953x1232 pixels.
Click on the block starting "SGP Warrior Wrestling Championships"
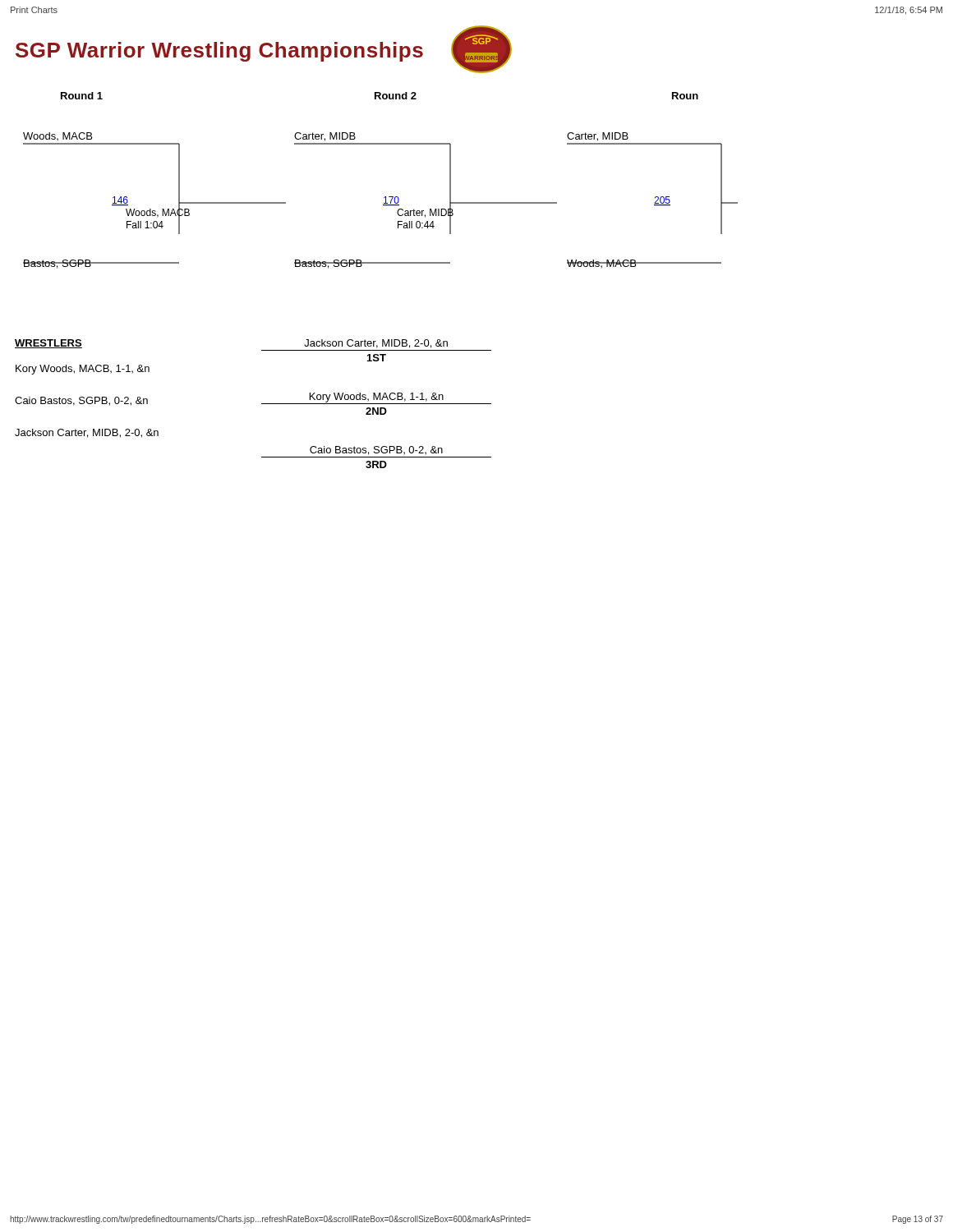219,50
